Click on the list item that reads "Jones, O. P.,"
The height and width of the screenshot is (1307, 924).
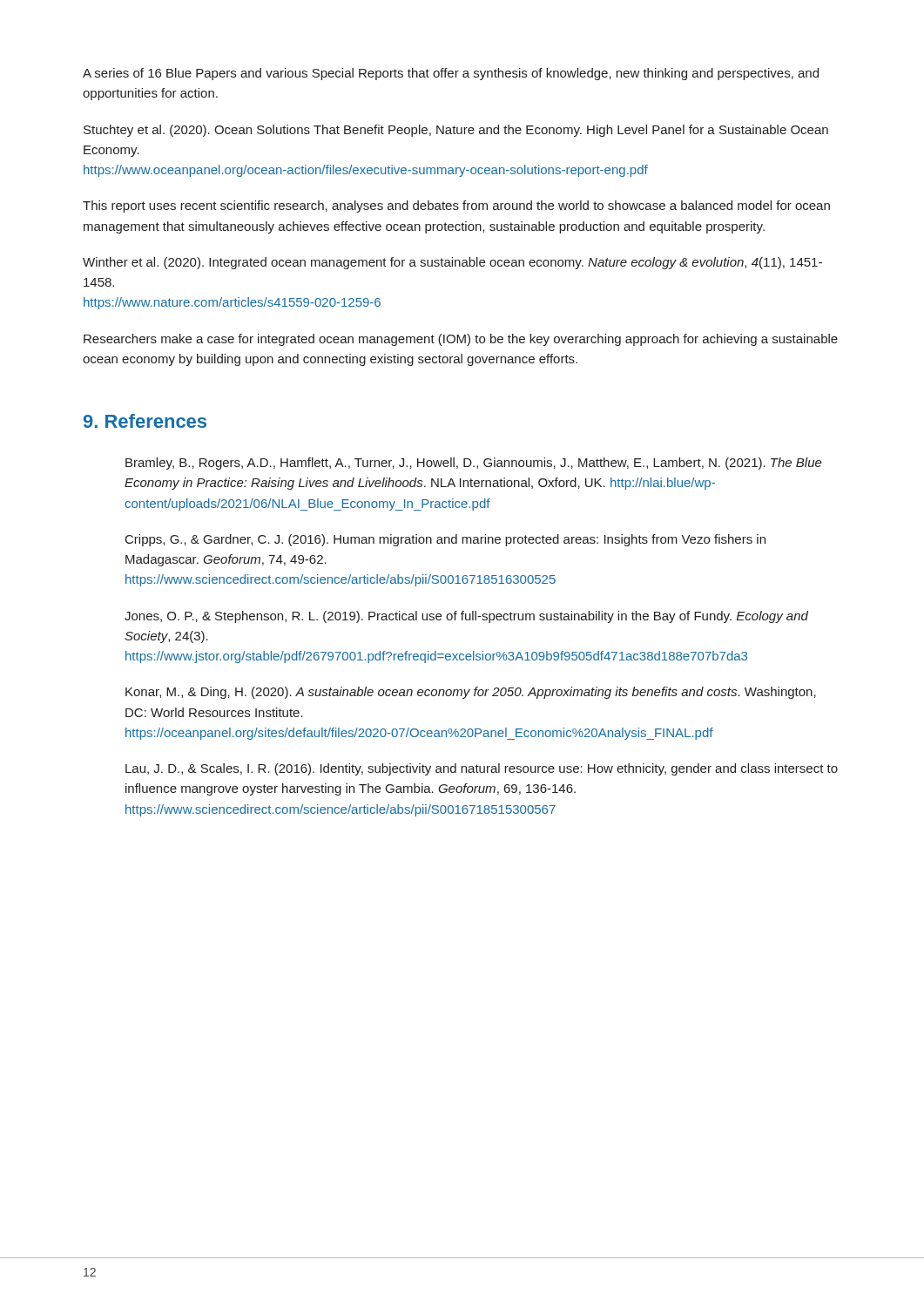[466, 617]
